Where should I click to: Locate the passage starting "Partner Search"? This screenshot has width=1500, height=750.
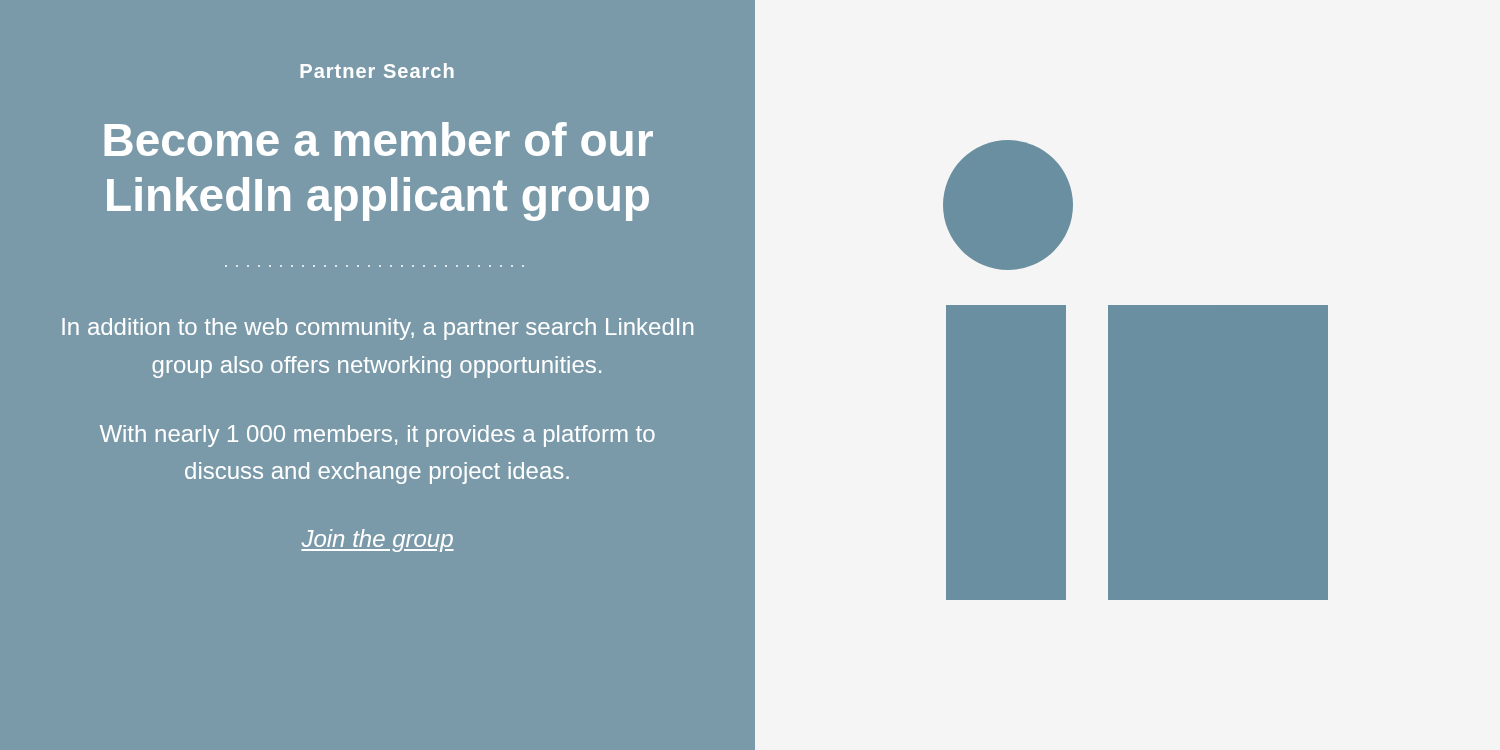[x=378, y=71]
